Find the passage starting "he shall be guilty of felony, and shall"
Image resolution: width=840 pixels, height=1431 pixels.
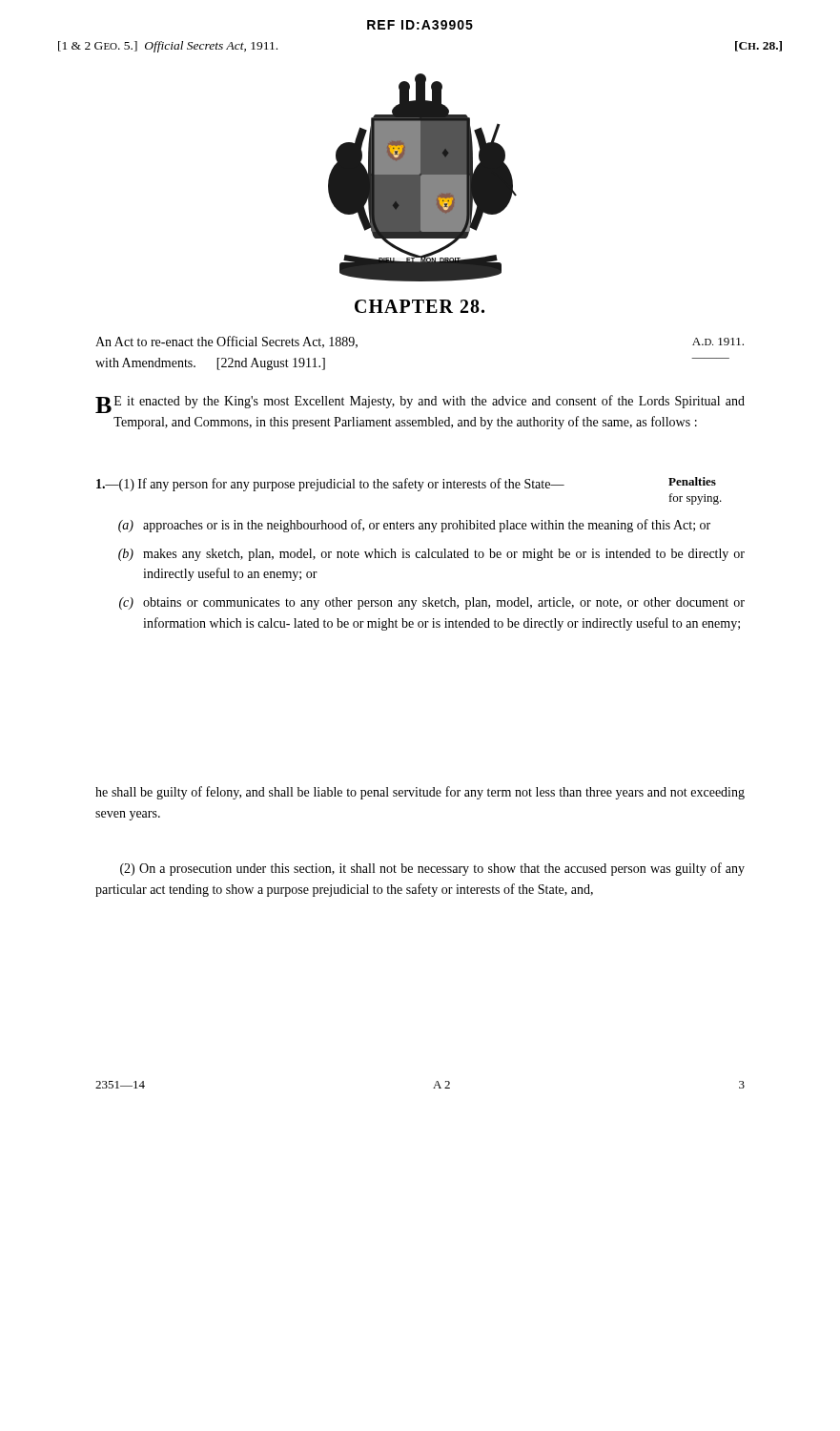click(420, 803)
